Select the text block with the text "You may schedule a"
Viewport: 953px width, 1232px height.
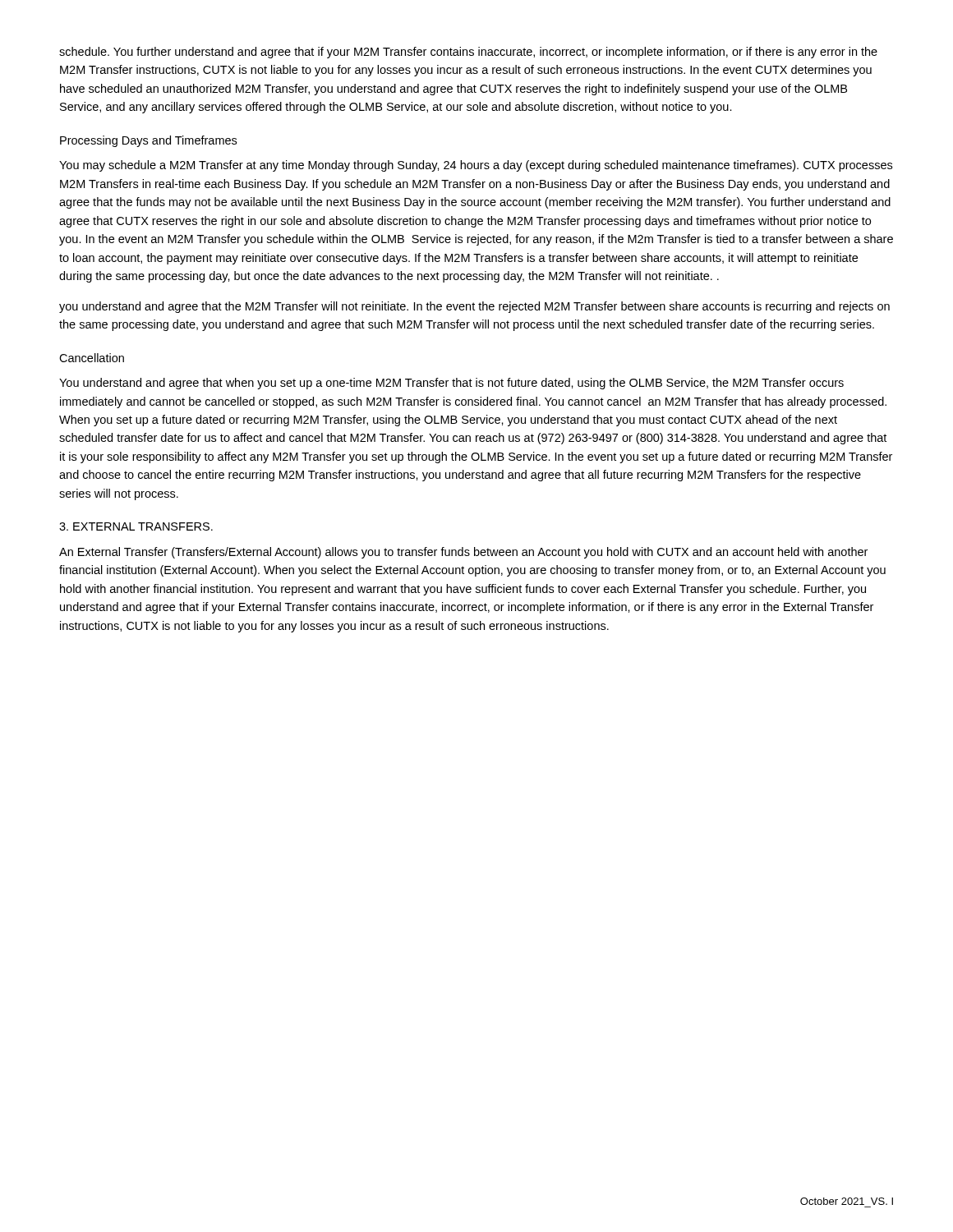[476, 221]
